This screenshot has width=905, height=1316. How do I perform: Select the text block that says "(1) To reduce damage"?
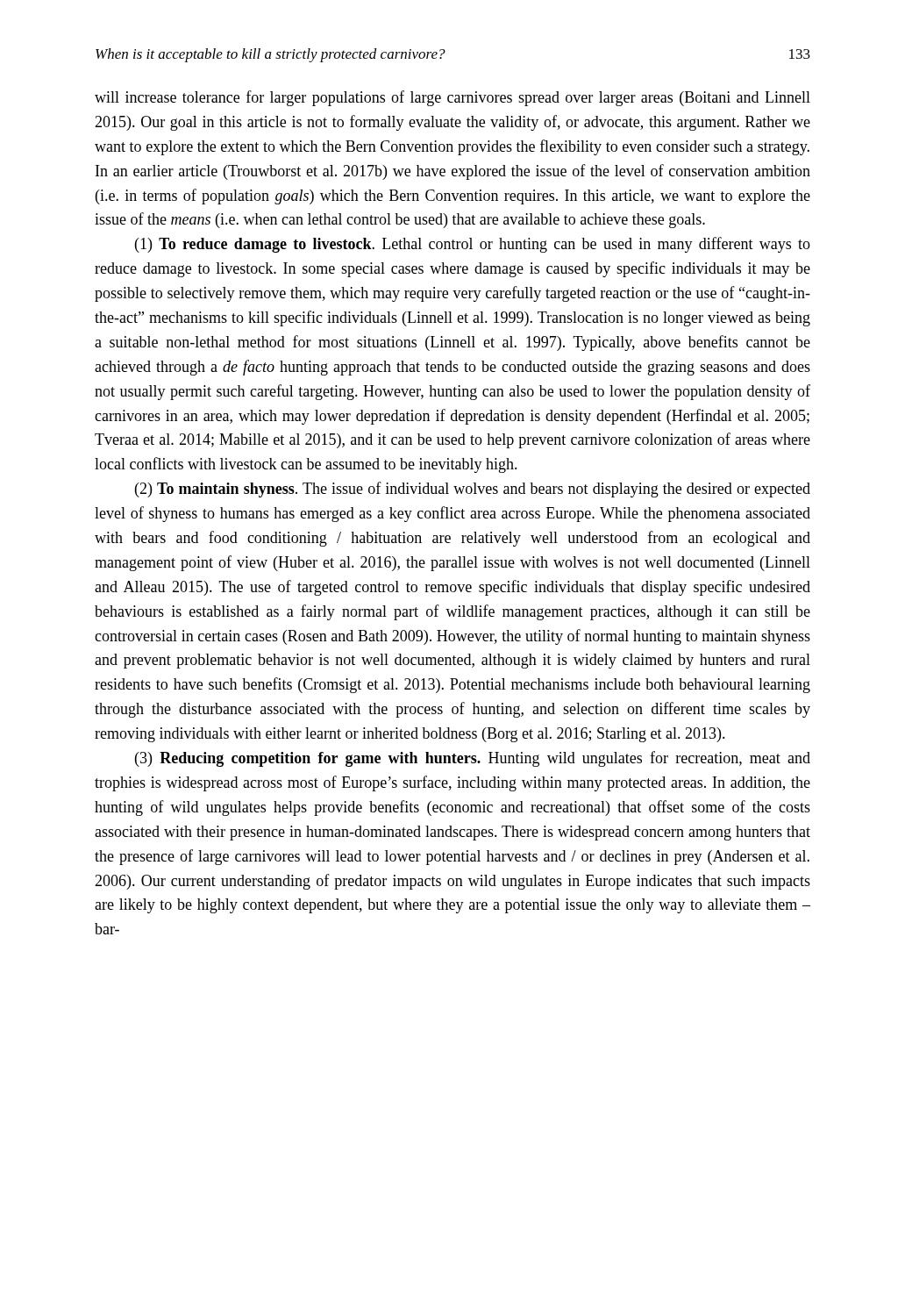point(452,355)
